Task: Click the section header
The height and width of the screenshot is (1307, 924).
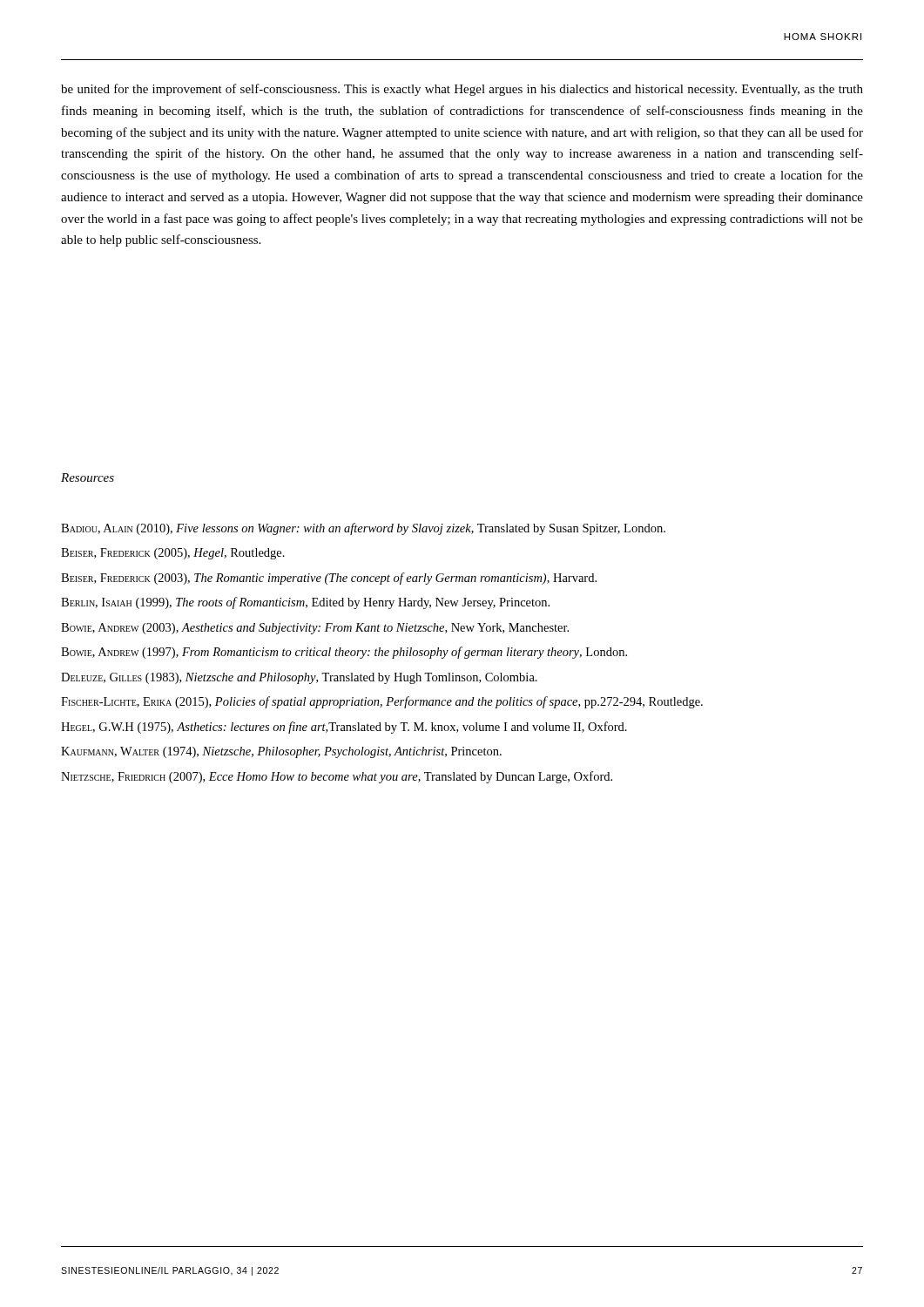Action: point(88,478)
